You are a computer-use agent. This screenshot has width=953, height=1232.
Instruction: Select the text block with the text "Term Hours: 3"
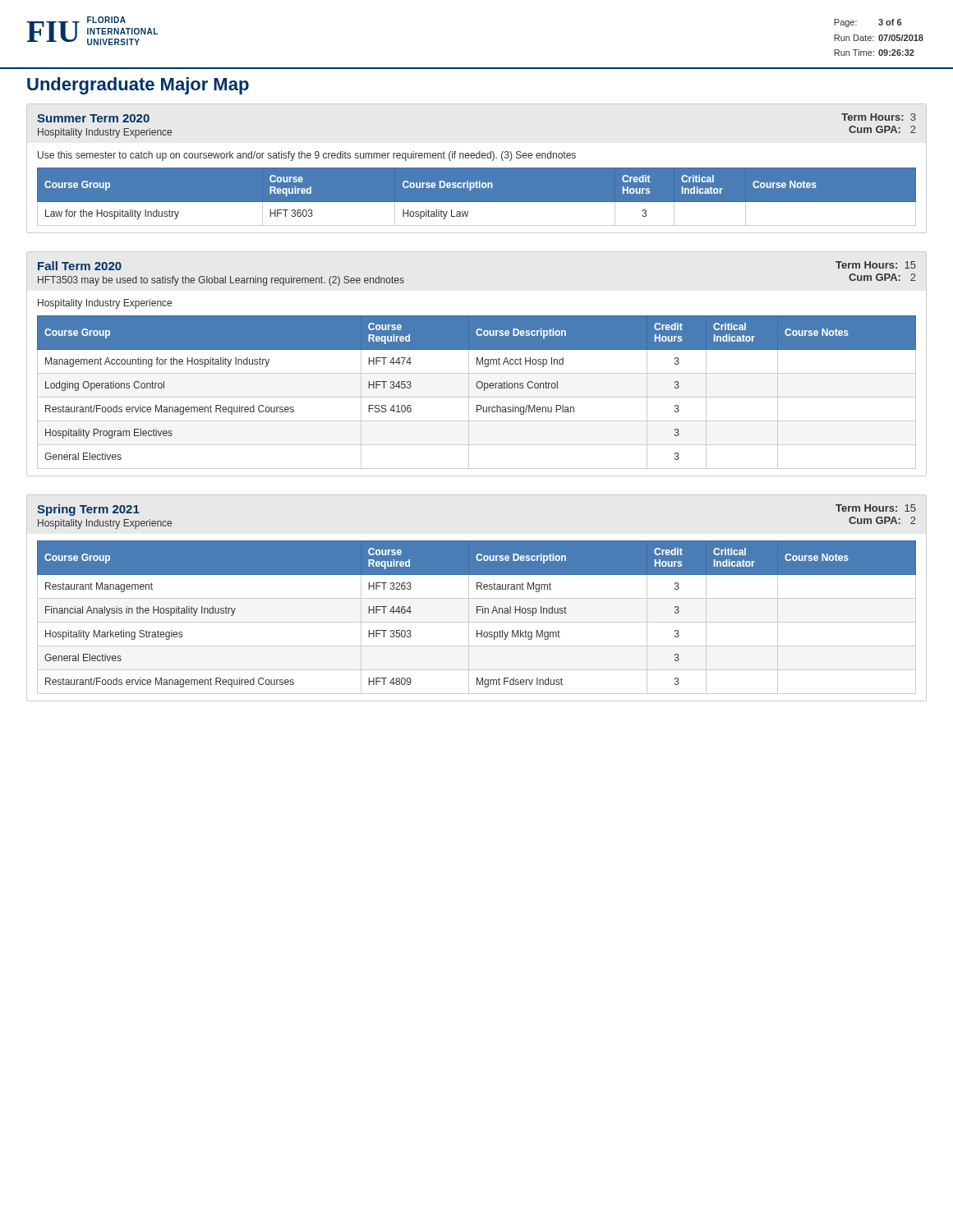point(879,123)
